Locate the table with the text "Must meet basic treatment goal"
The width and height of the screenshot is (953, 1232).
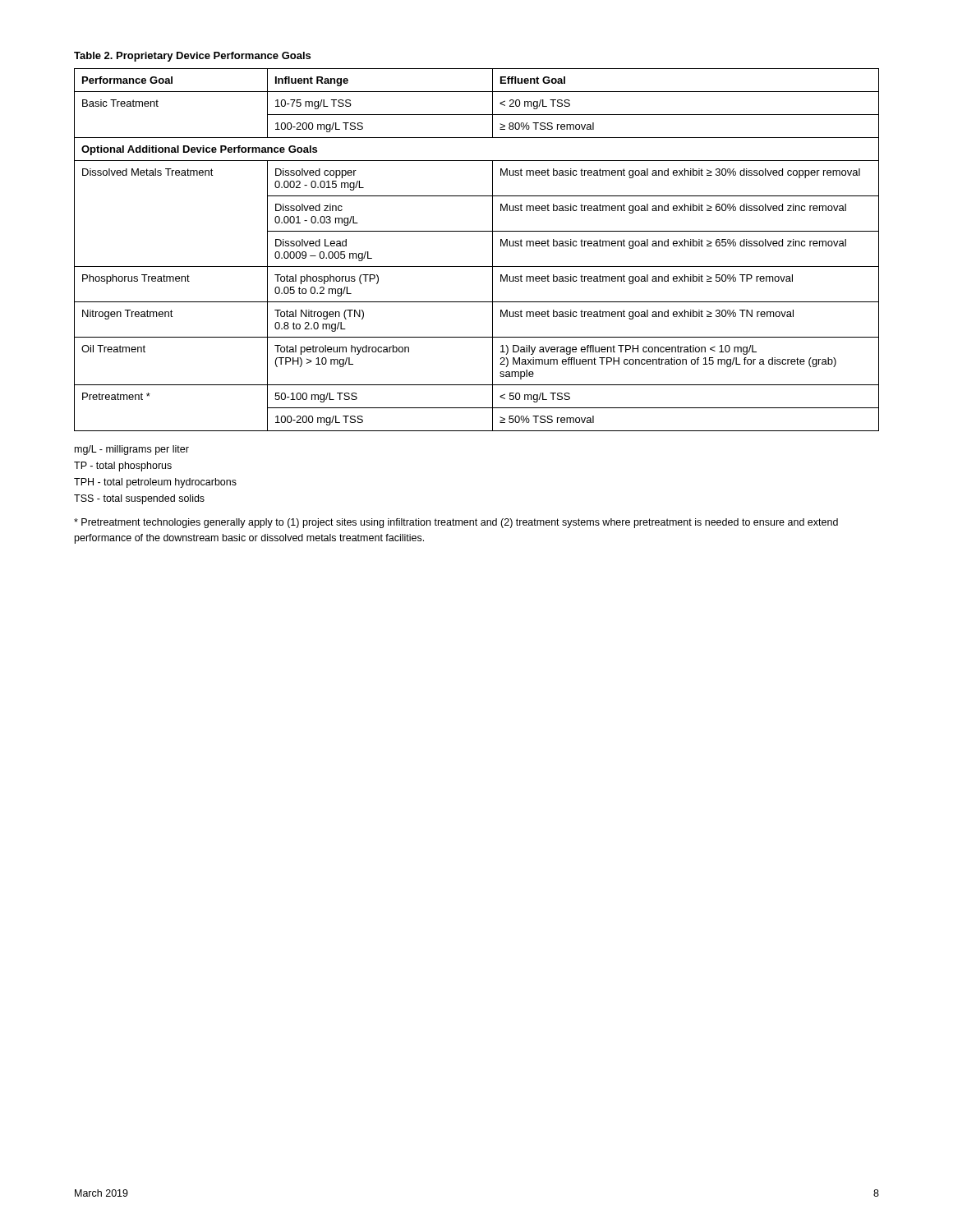476,250
